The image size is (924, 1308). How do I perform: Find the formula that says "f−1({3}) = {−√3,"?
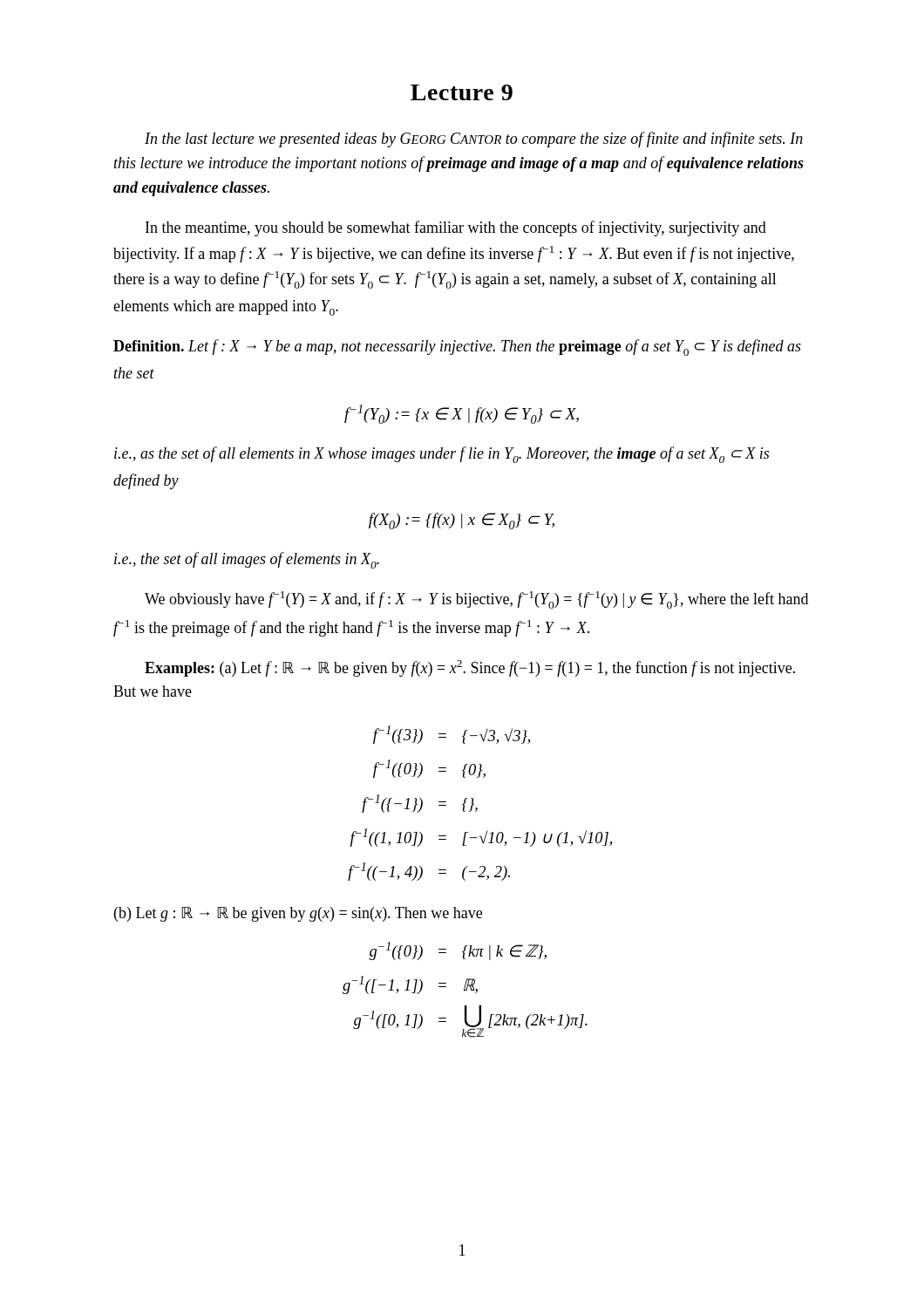coord(462,804)
